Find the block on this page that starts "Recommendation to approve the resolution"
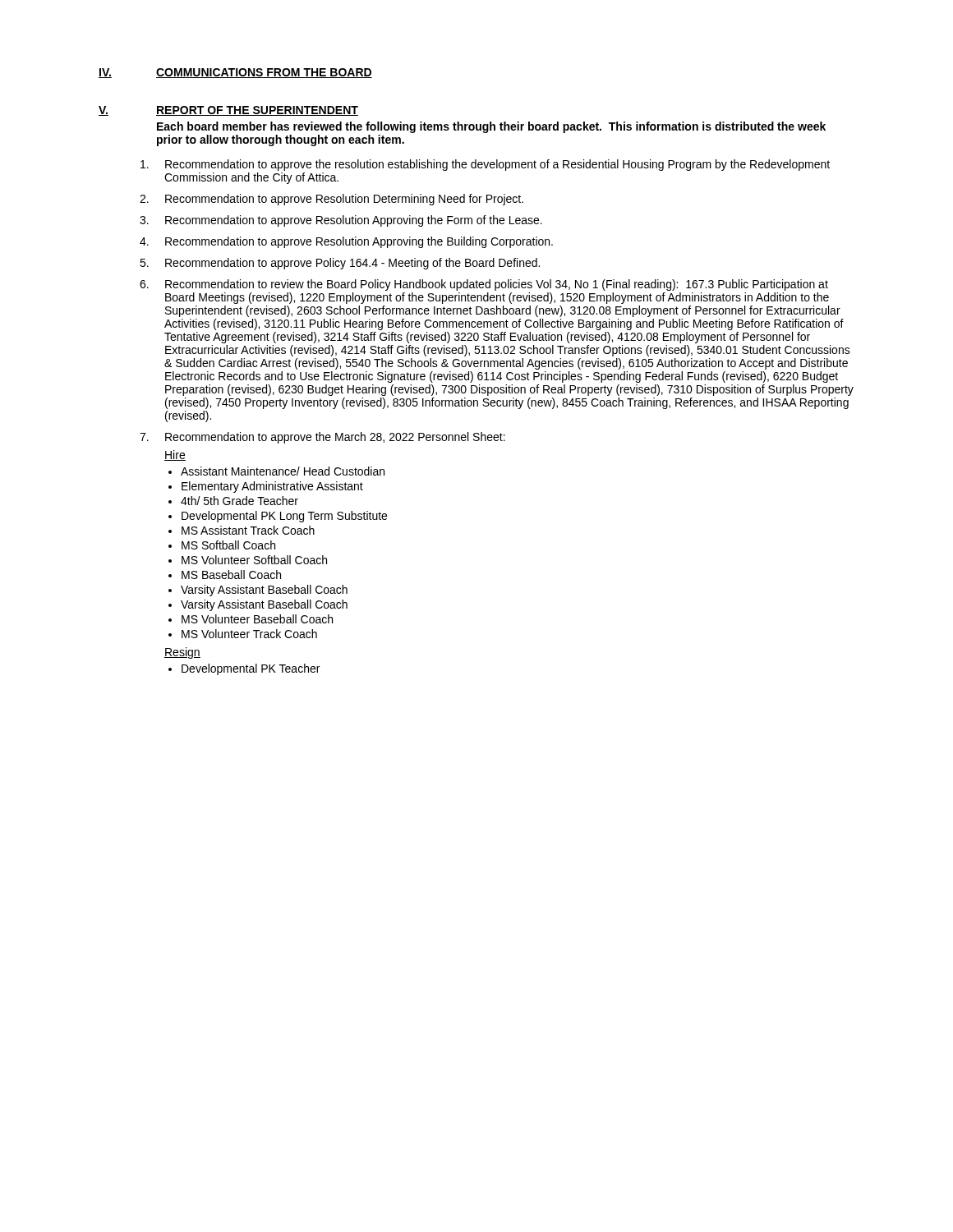 coord(497,171)
